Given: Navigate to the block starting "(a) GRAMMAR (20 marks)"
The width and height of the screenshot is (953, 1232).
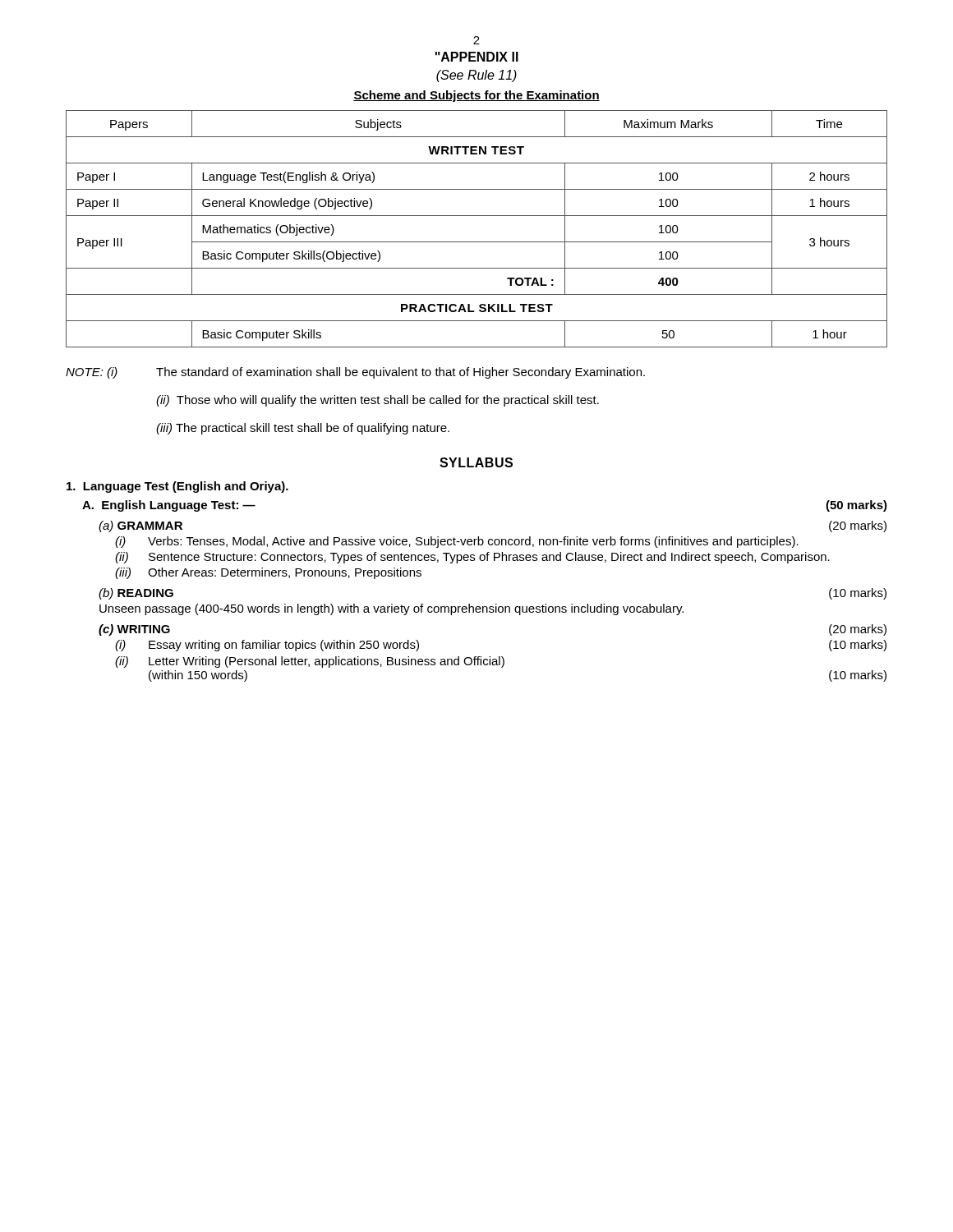Looking at the screenshot, I should [141, 526].
